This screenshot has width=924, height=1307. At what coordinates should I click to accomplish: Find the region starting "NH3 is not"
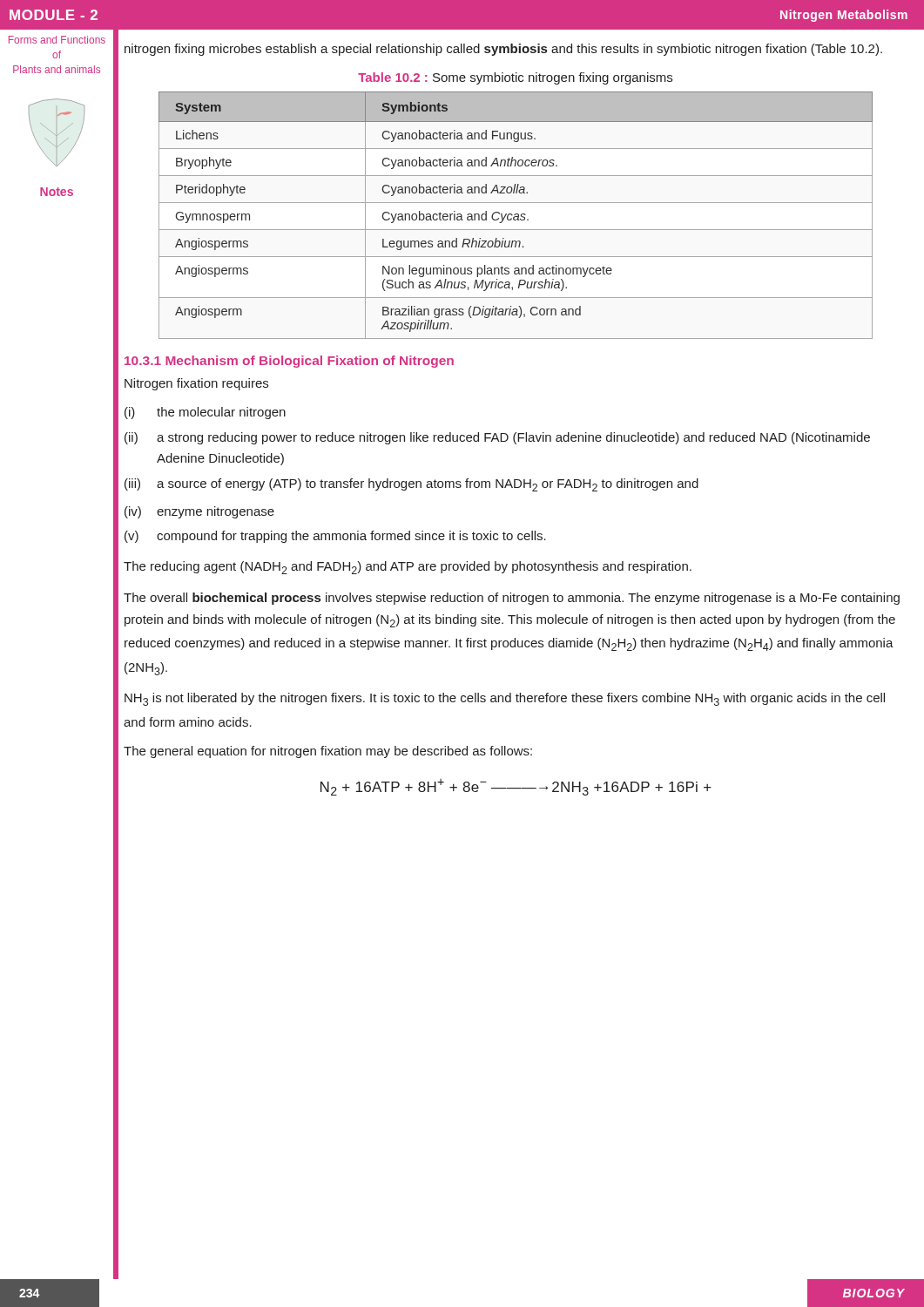coord(505,710)
